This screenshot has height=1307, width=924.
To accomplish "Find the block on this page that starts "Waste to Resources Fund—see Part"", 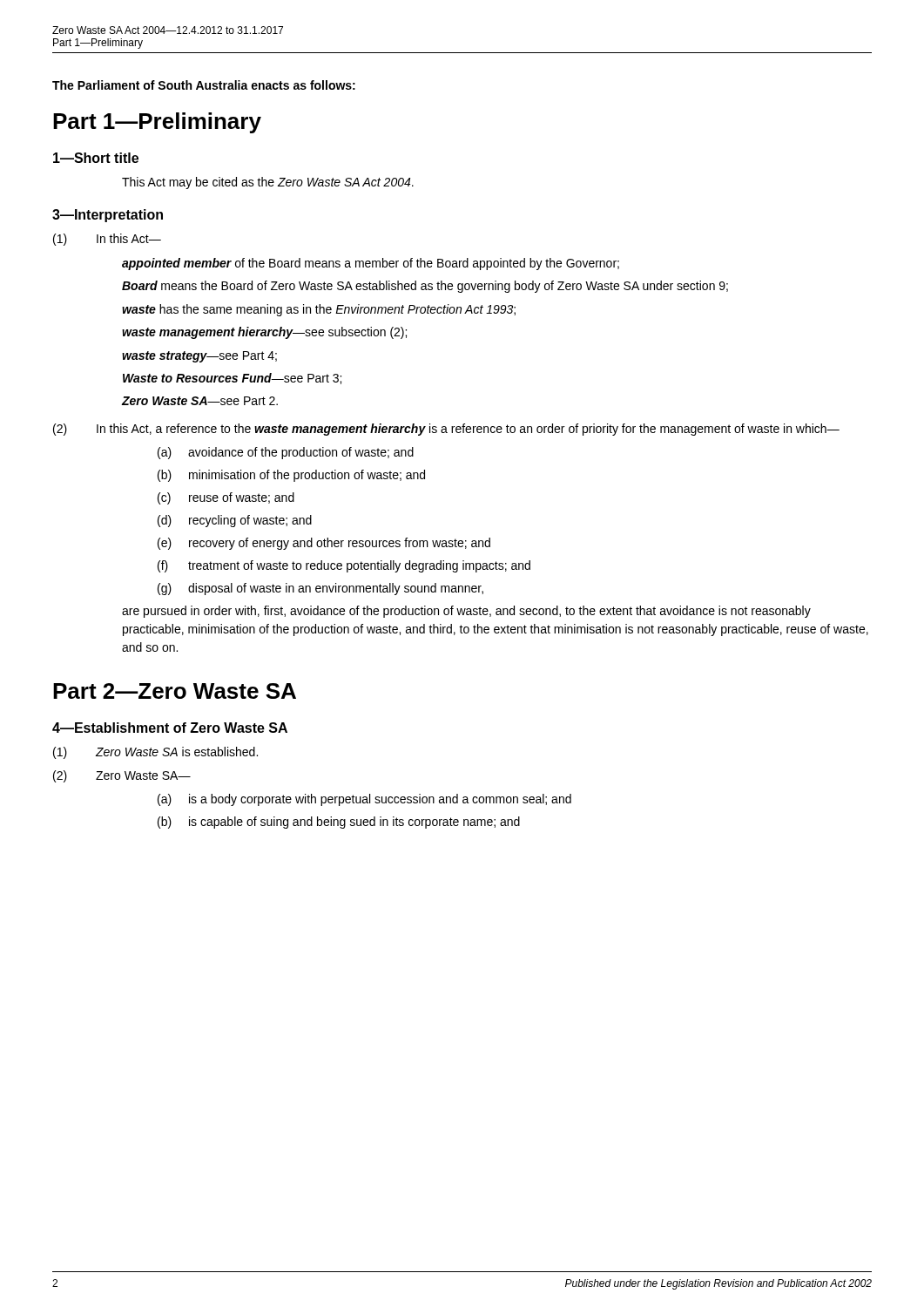I will (x=232, y=378).
